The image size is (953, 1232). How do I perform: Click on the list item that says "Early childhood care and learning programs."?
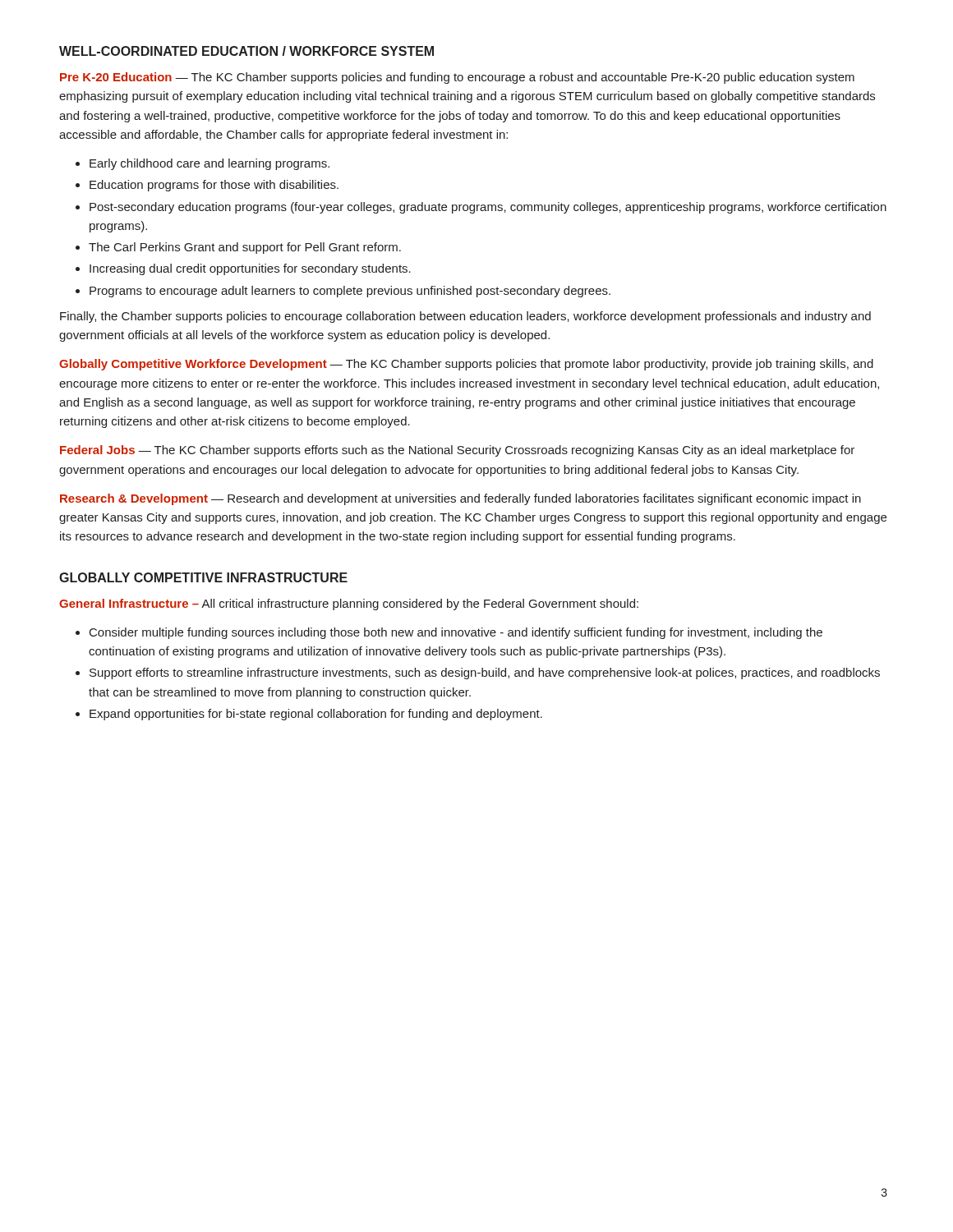pos(210,163)
